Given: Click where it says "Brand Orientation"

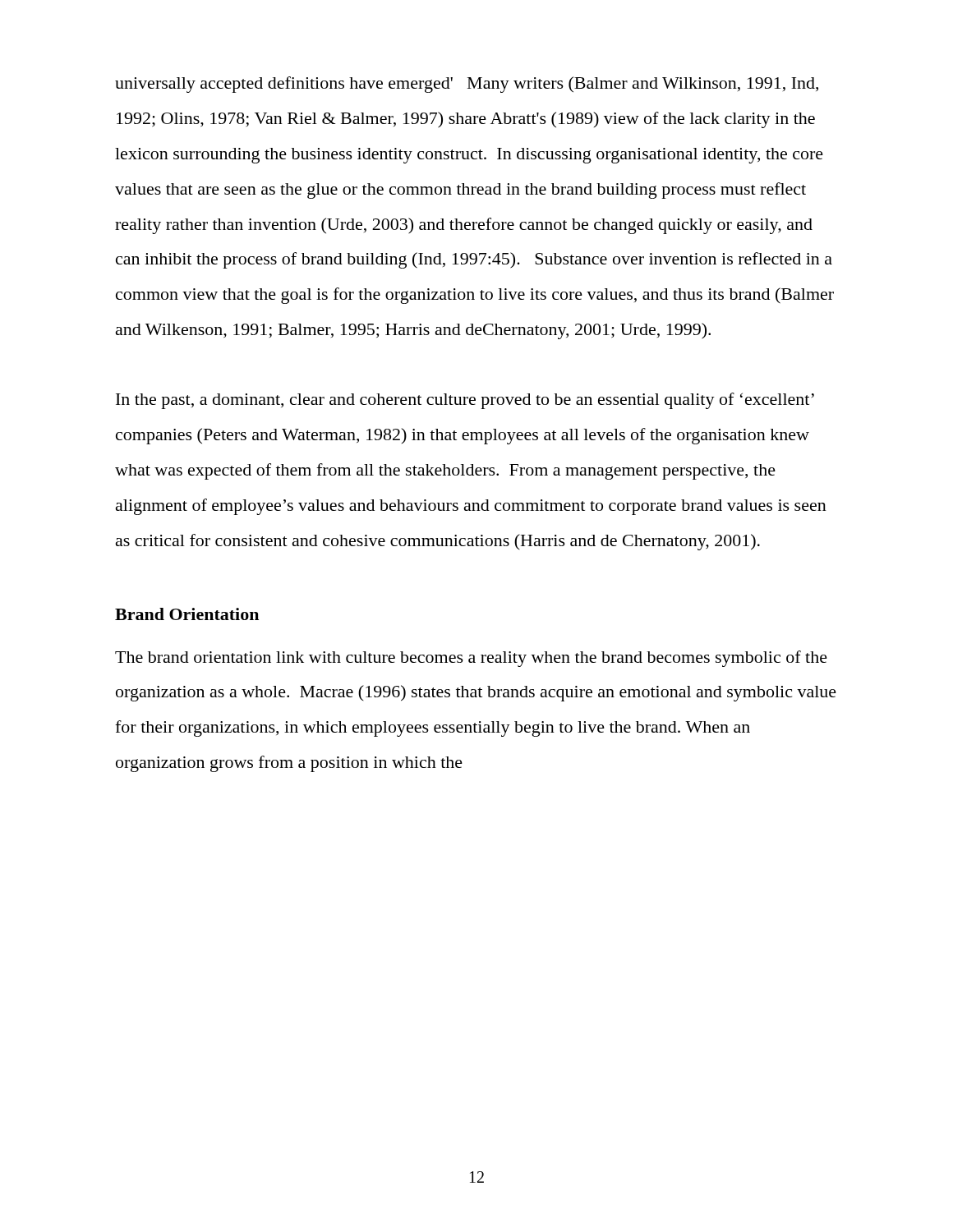Looking at the screenshot, I should tap(187, 614).
